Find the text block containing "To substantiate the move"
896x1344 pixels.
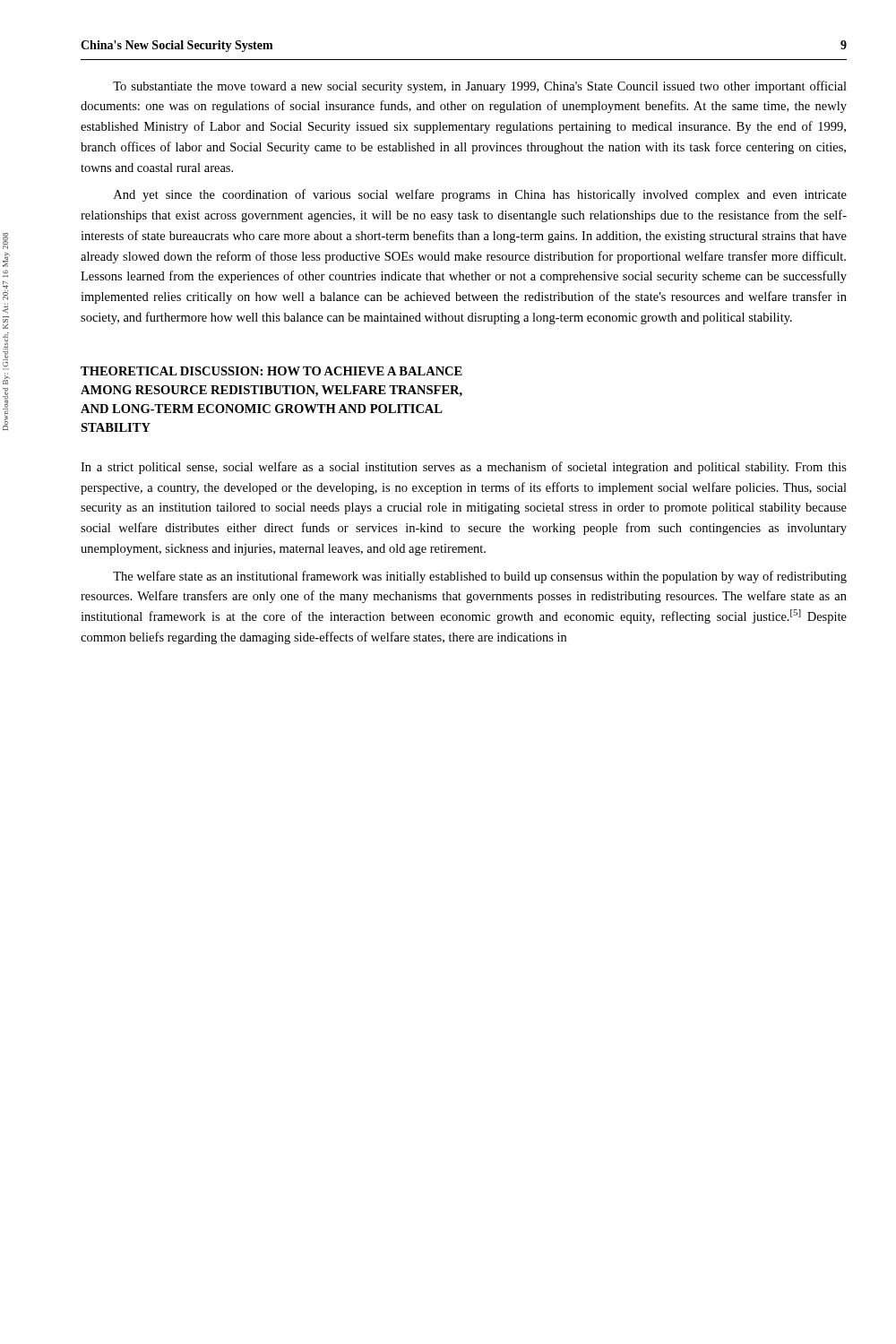coord(464,127)
